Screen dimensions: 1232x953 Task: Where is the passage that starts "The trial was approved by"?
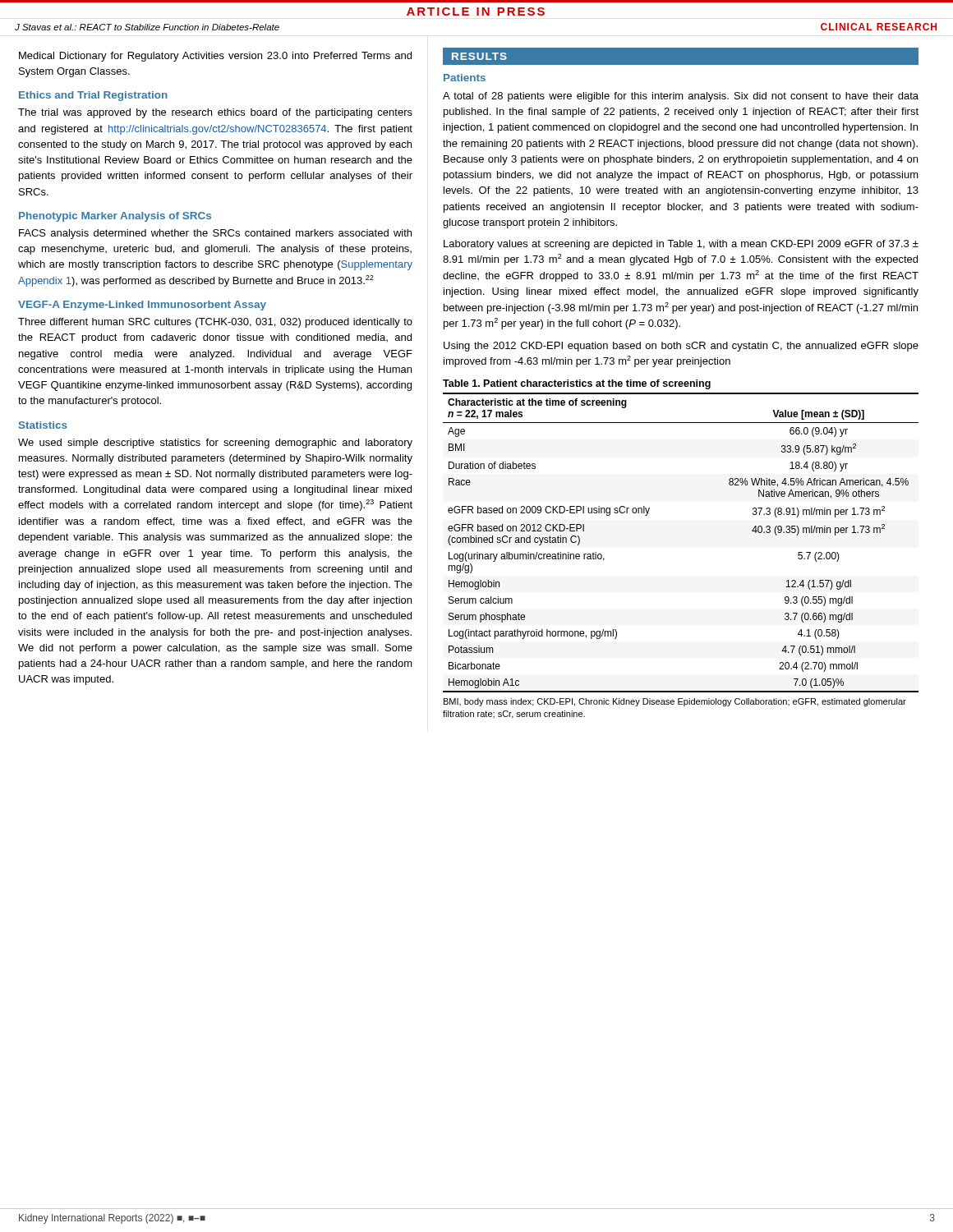tap(215, 152)
